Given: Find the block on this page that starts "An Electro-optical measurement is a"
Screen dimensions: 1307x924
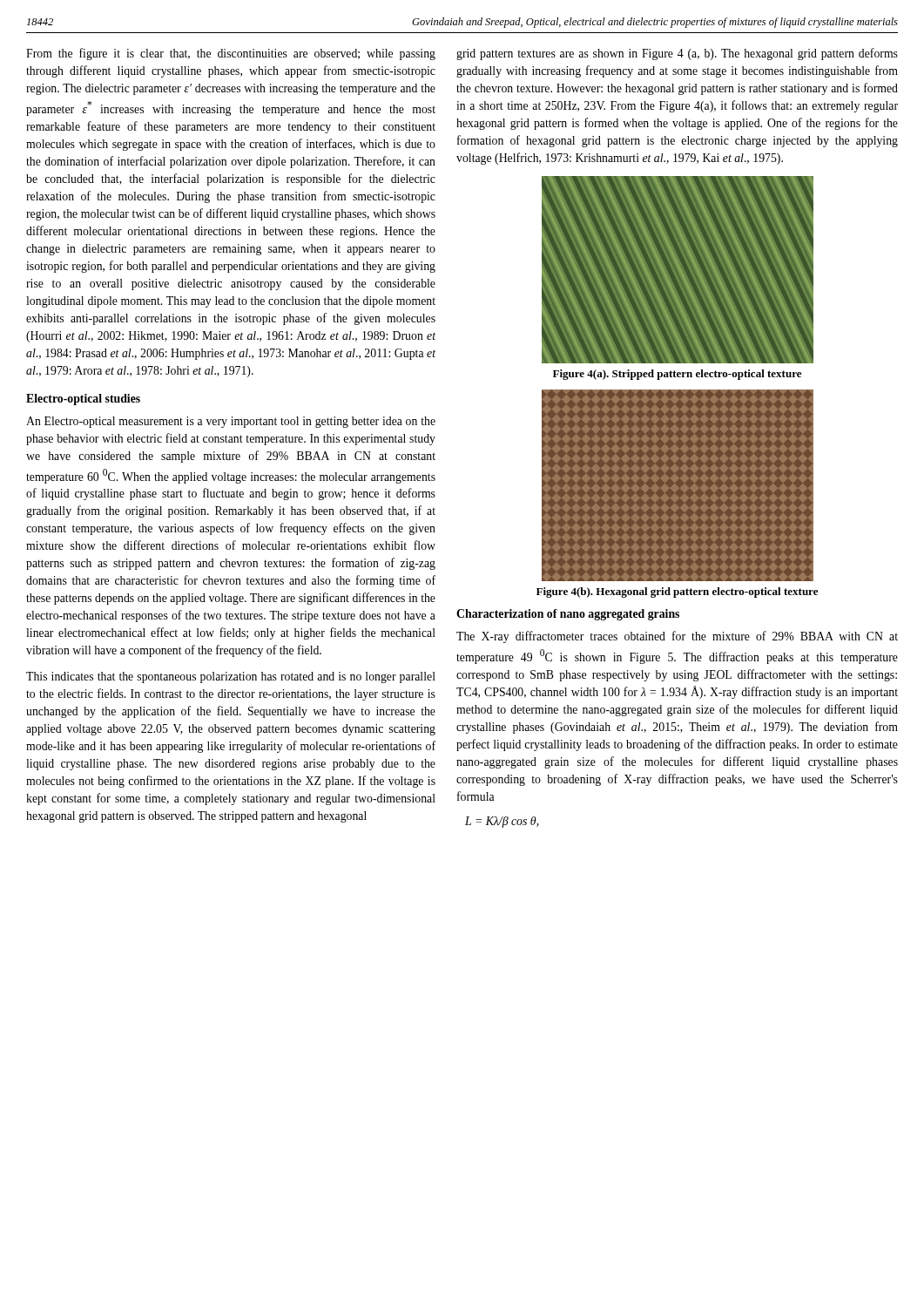Looking at the screenshot, I should [231, 536].
